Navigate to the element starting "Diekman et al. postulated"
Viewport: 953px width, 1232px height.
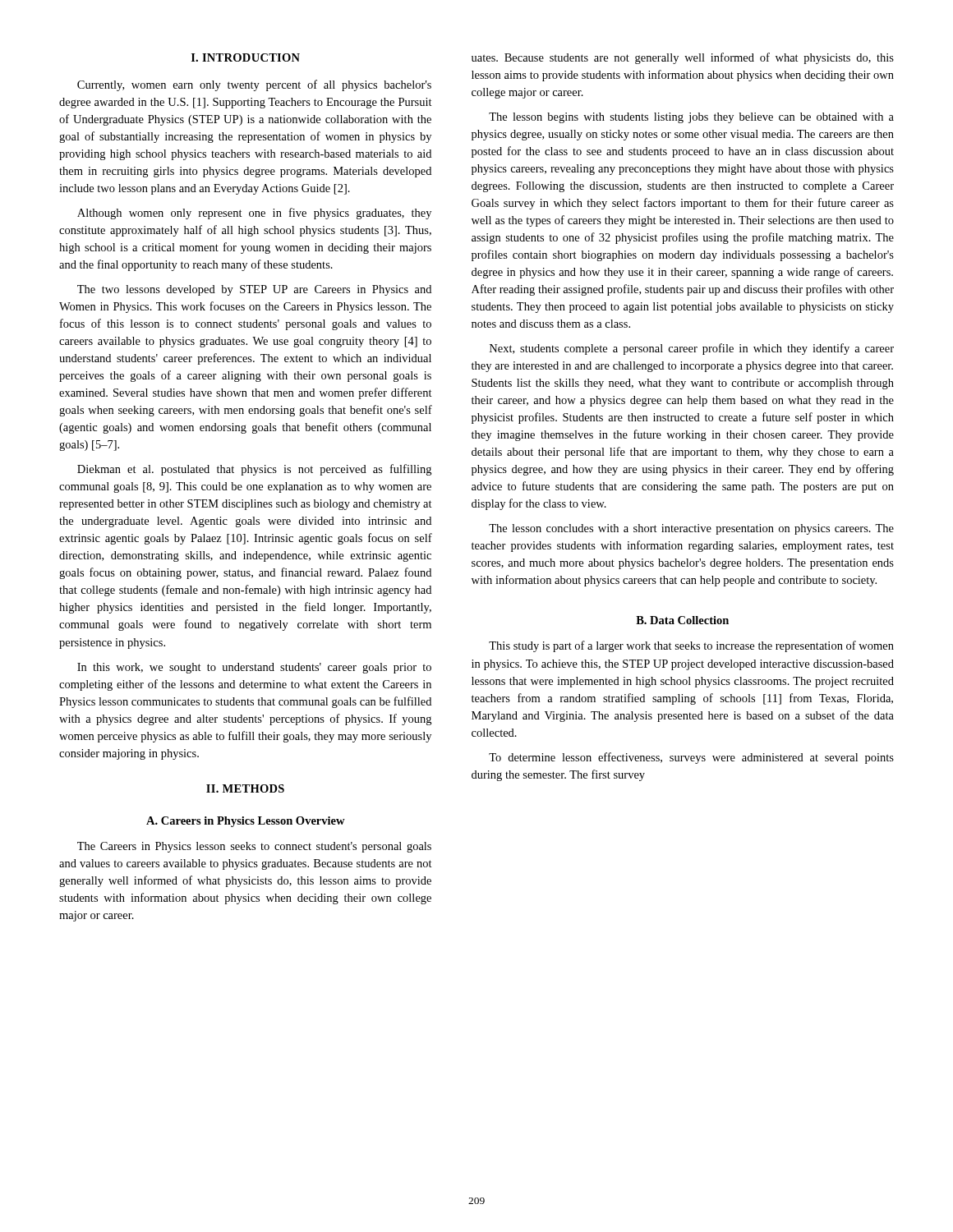[245, 556]
